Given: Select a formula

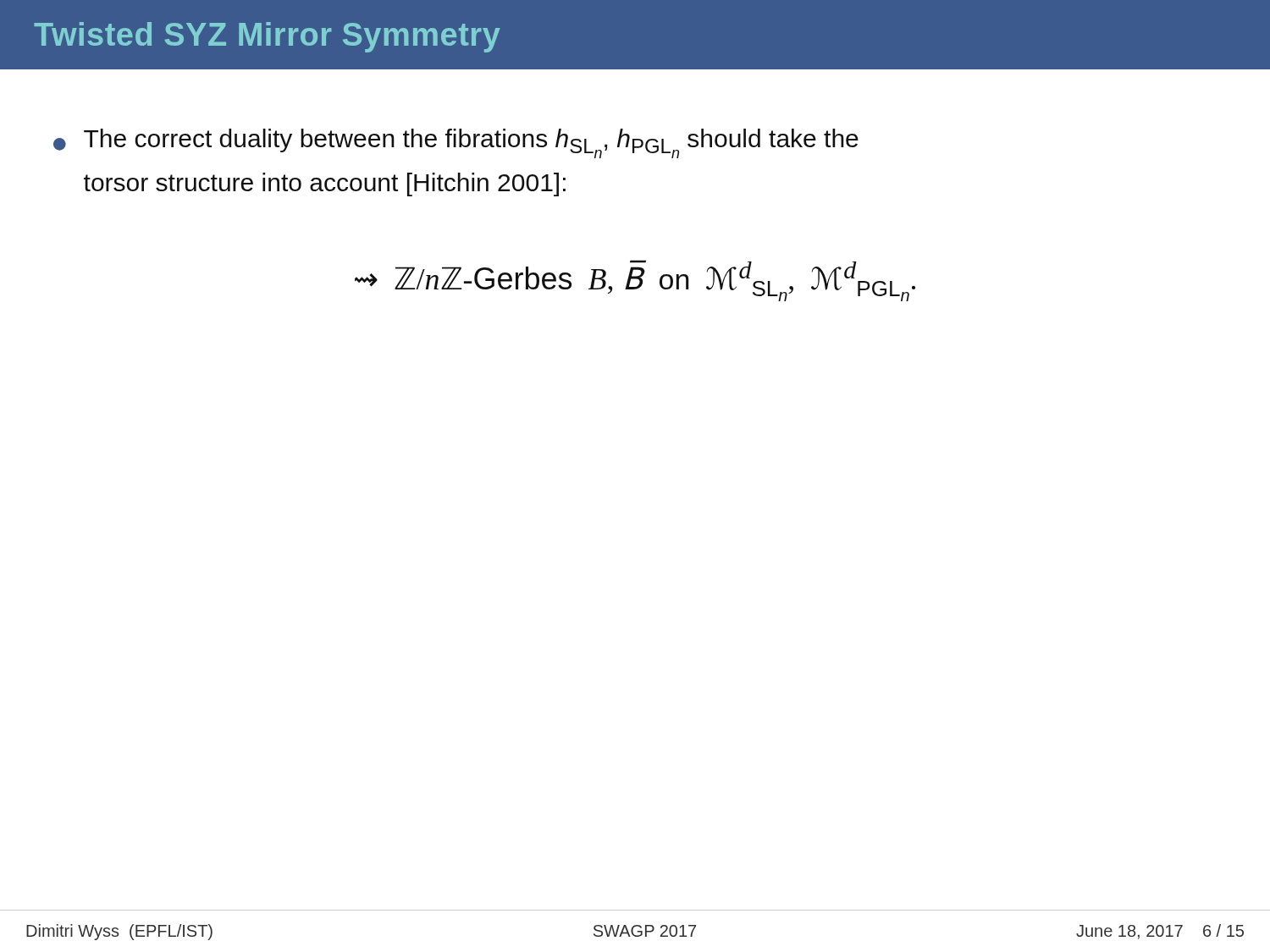Looking at the screenshot, I should [x=635, y=280].
